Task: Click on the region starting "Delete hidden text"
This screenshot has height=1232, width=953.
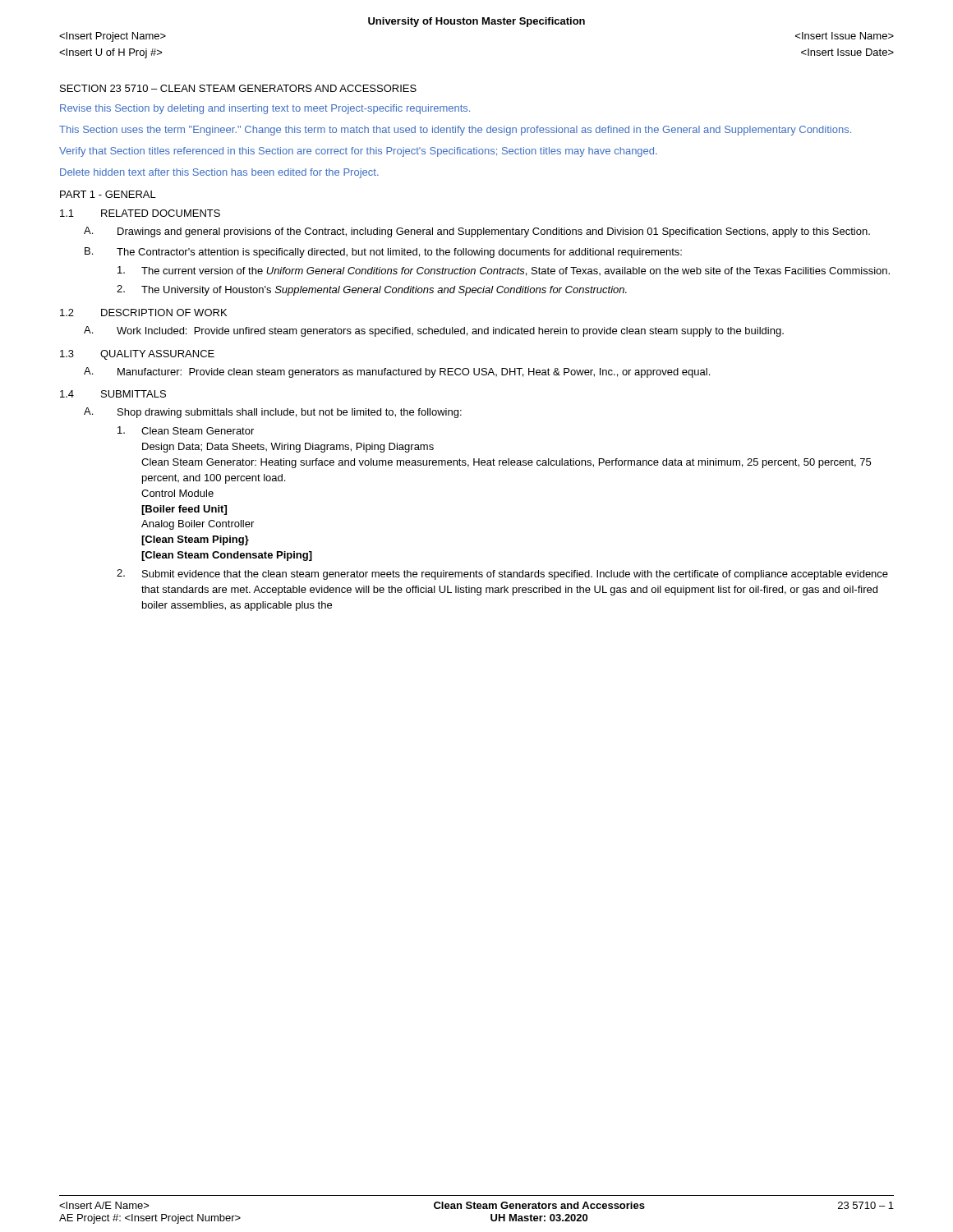Action: [219, 172]
